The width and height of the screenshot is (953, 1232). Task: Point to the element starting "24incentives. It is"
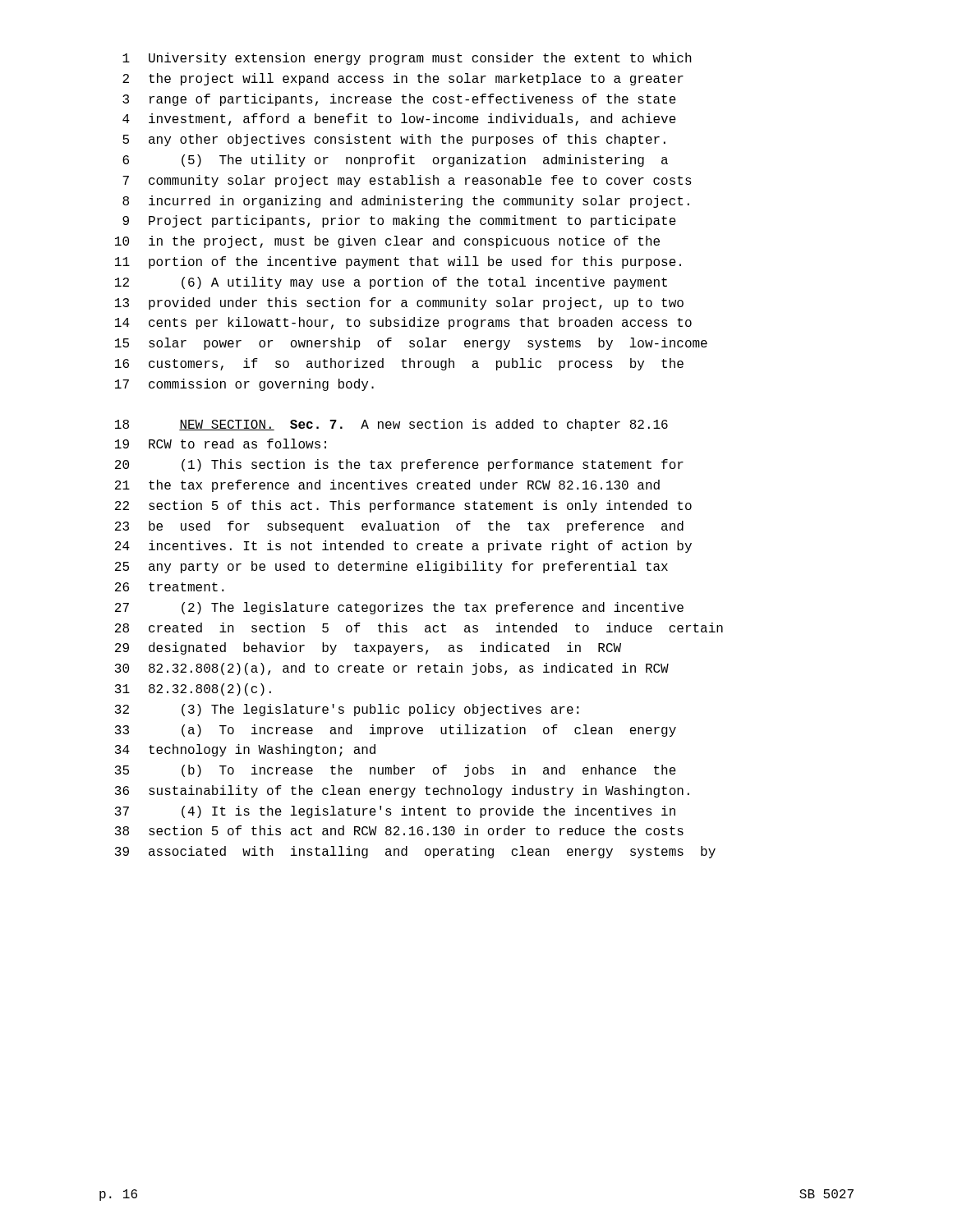pos(476,548)
